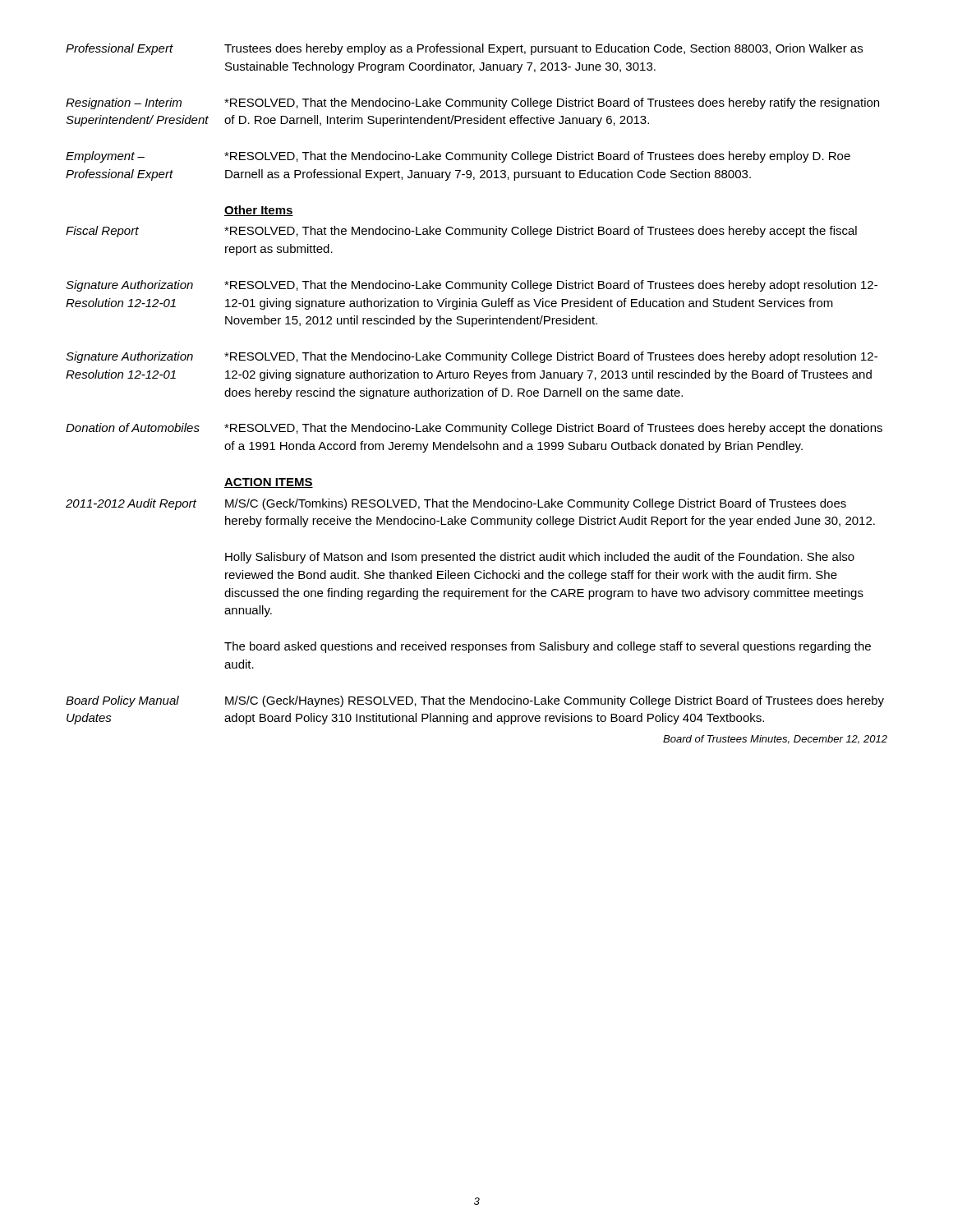Screen dimensions: 1232x953
Task: Select the text block starting "Donation of Automobiles *RESOLVED,"
Action: coord(476,437)
